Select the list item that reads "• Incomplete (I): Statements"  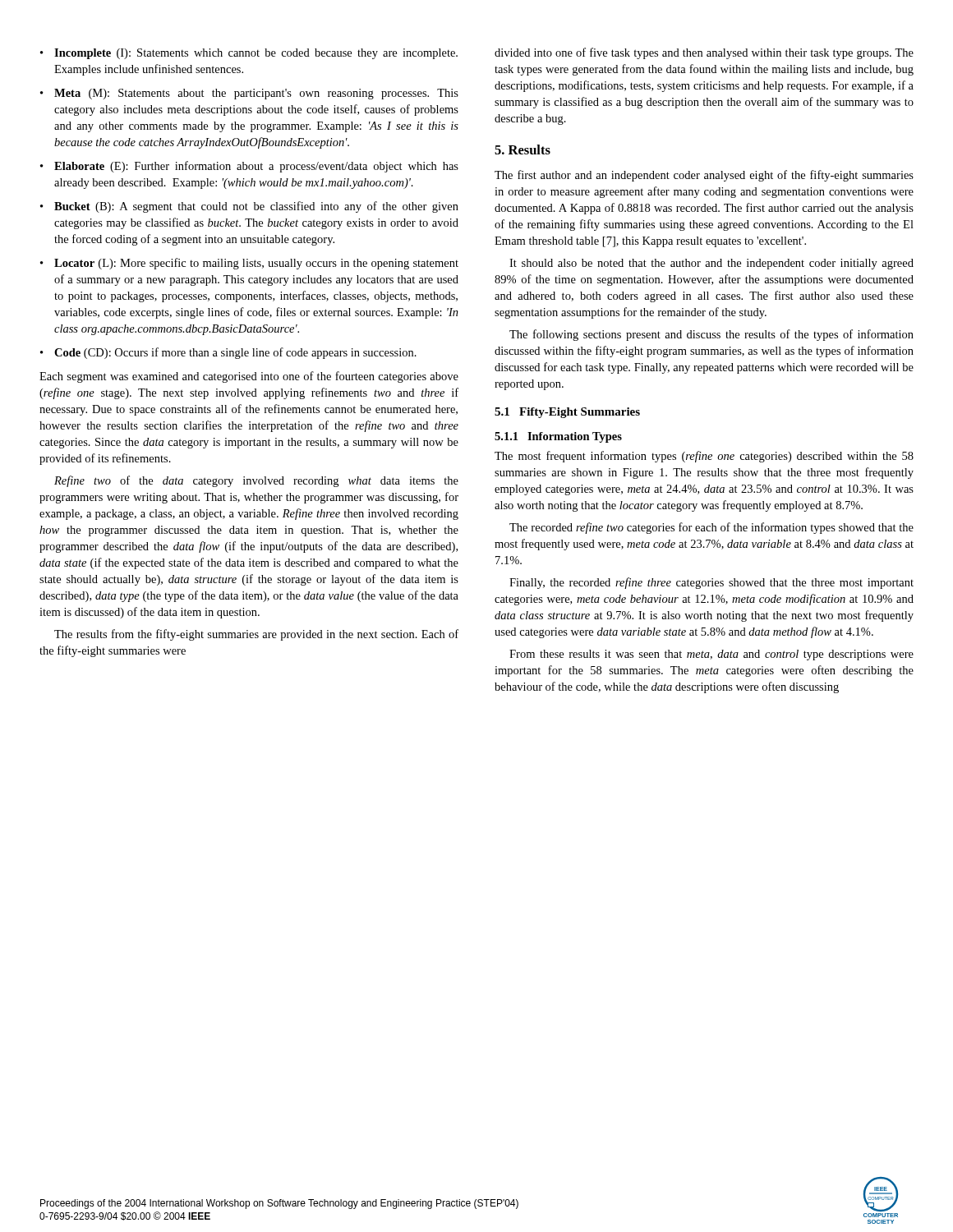249,61
